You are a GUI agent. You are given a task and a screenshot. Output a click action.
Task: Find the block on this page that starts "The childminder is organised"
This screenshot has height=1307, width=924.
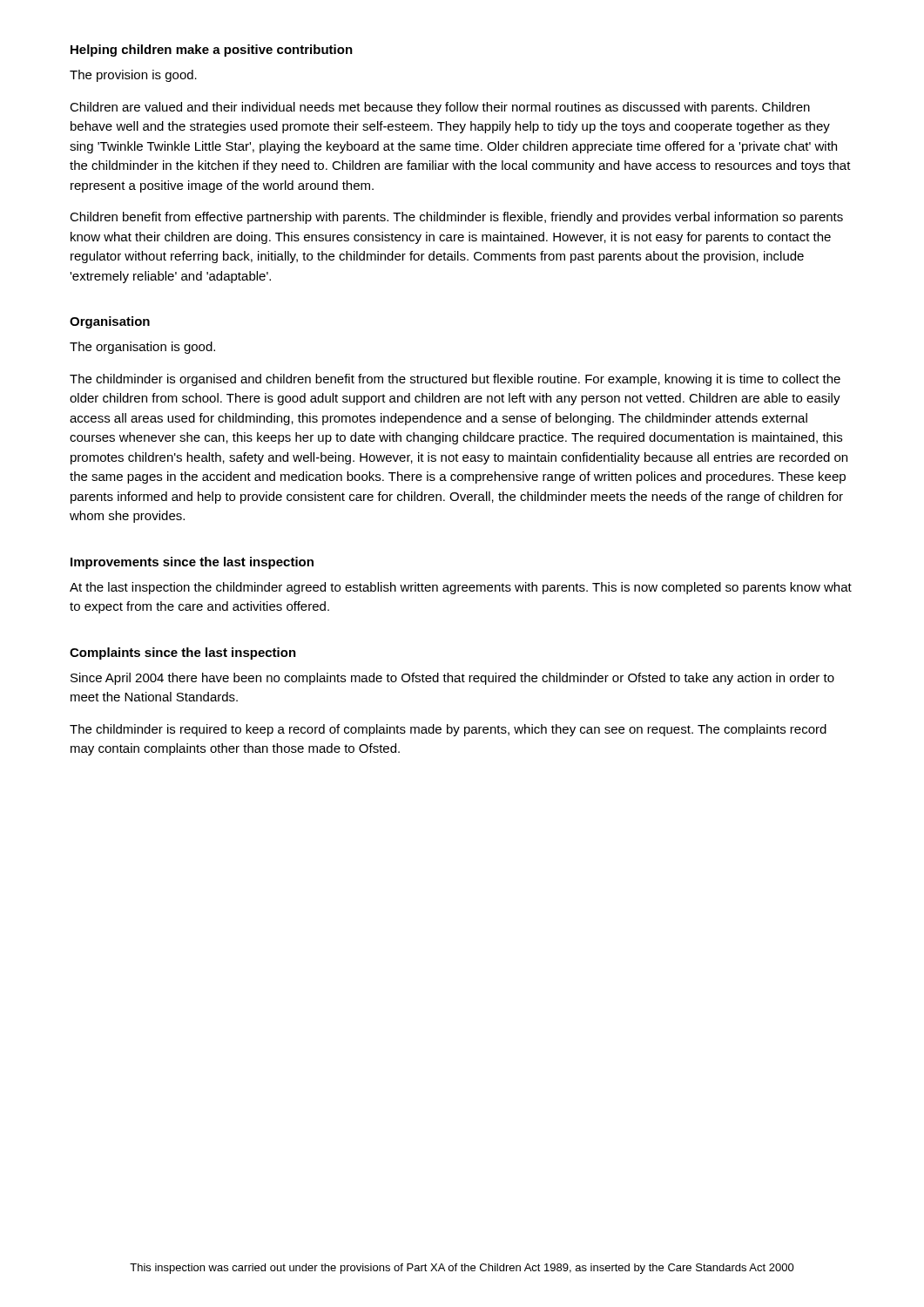(459, 447)
